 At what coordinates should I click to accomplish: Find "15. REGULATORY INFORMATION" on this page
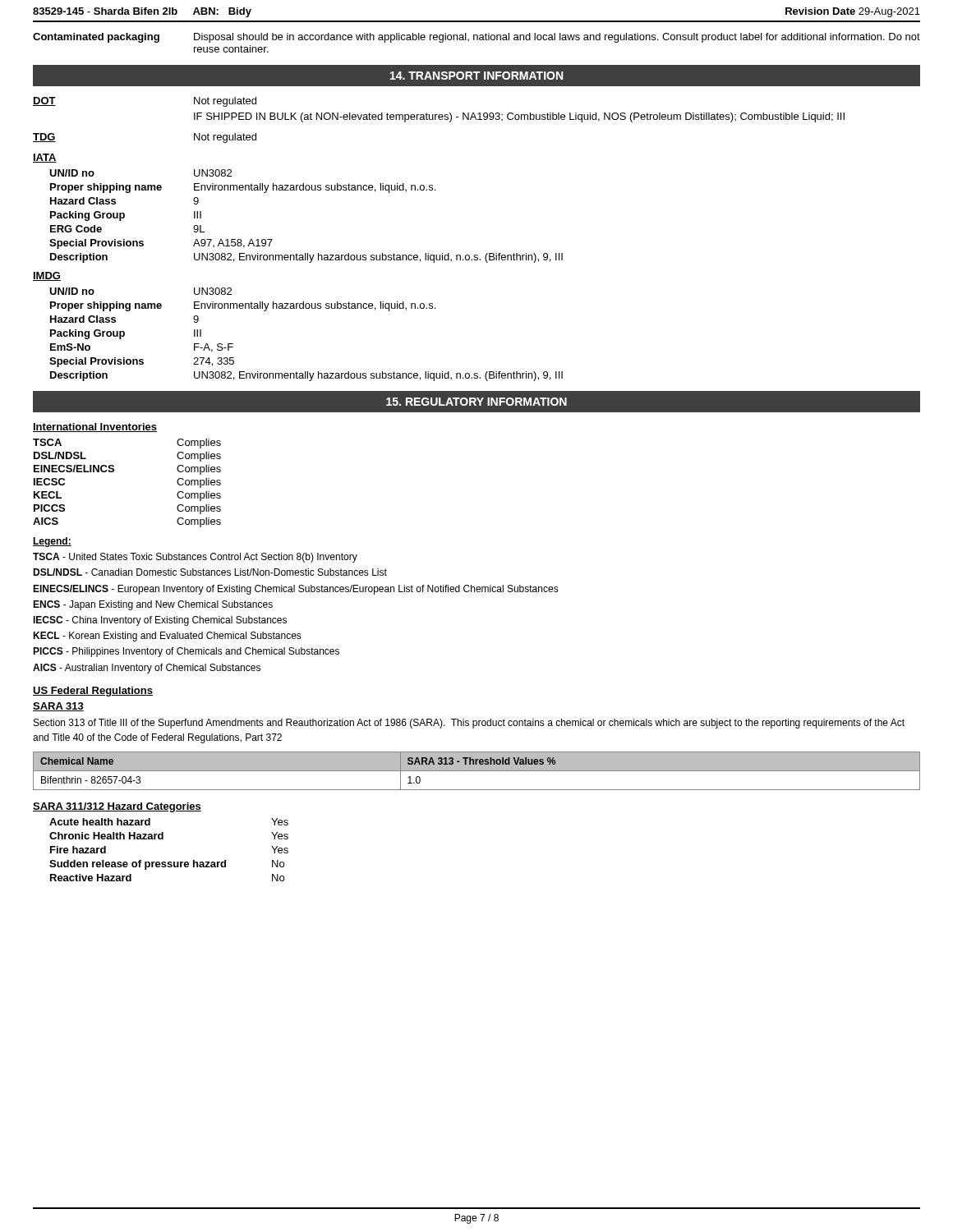476,402
